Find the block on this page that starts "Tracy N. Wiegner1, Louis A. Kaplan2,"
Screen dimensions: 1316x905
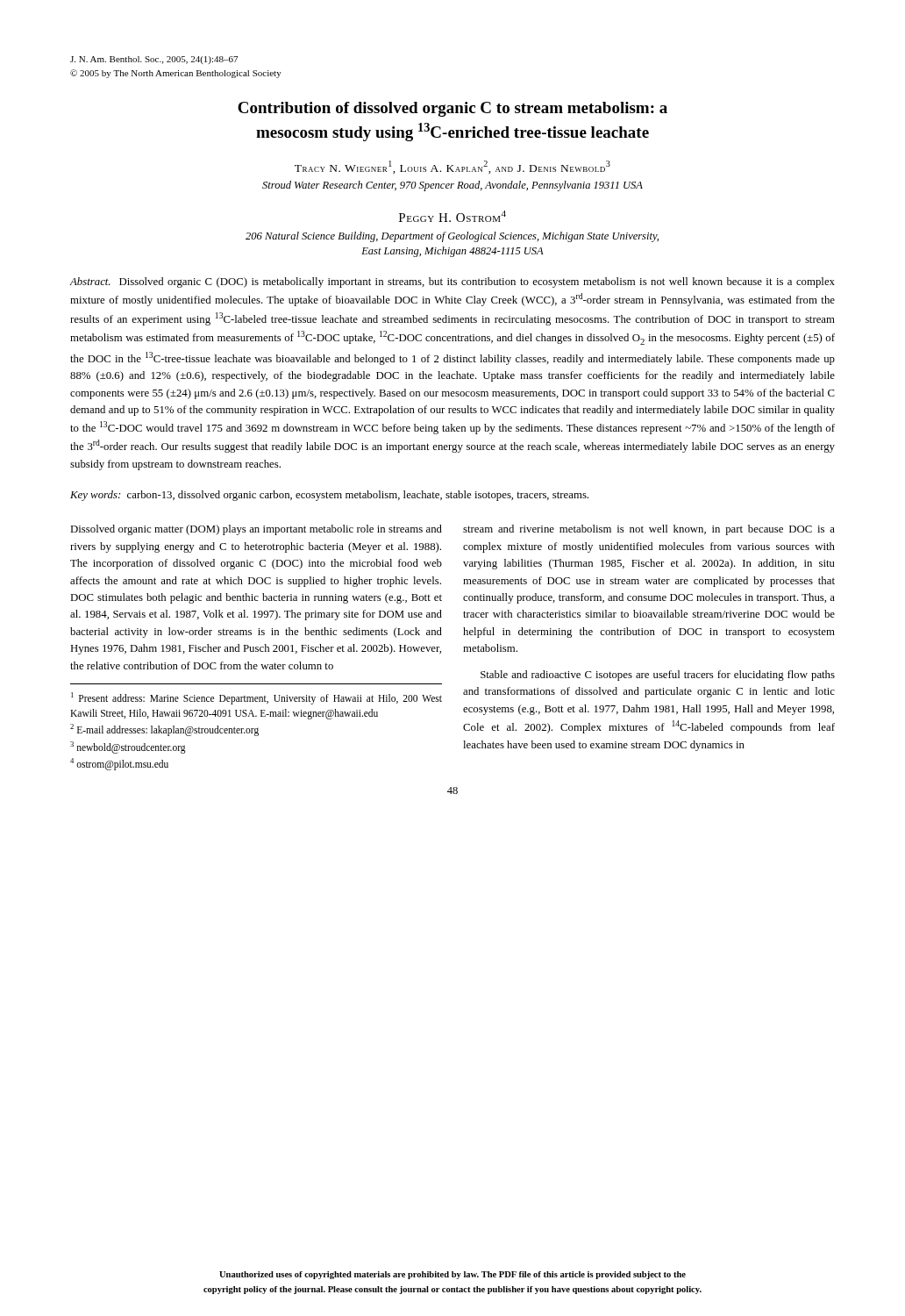452,176
